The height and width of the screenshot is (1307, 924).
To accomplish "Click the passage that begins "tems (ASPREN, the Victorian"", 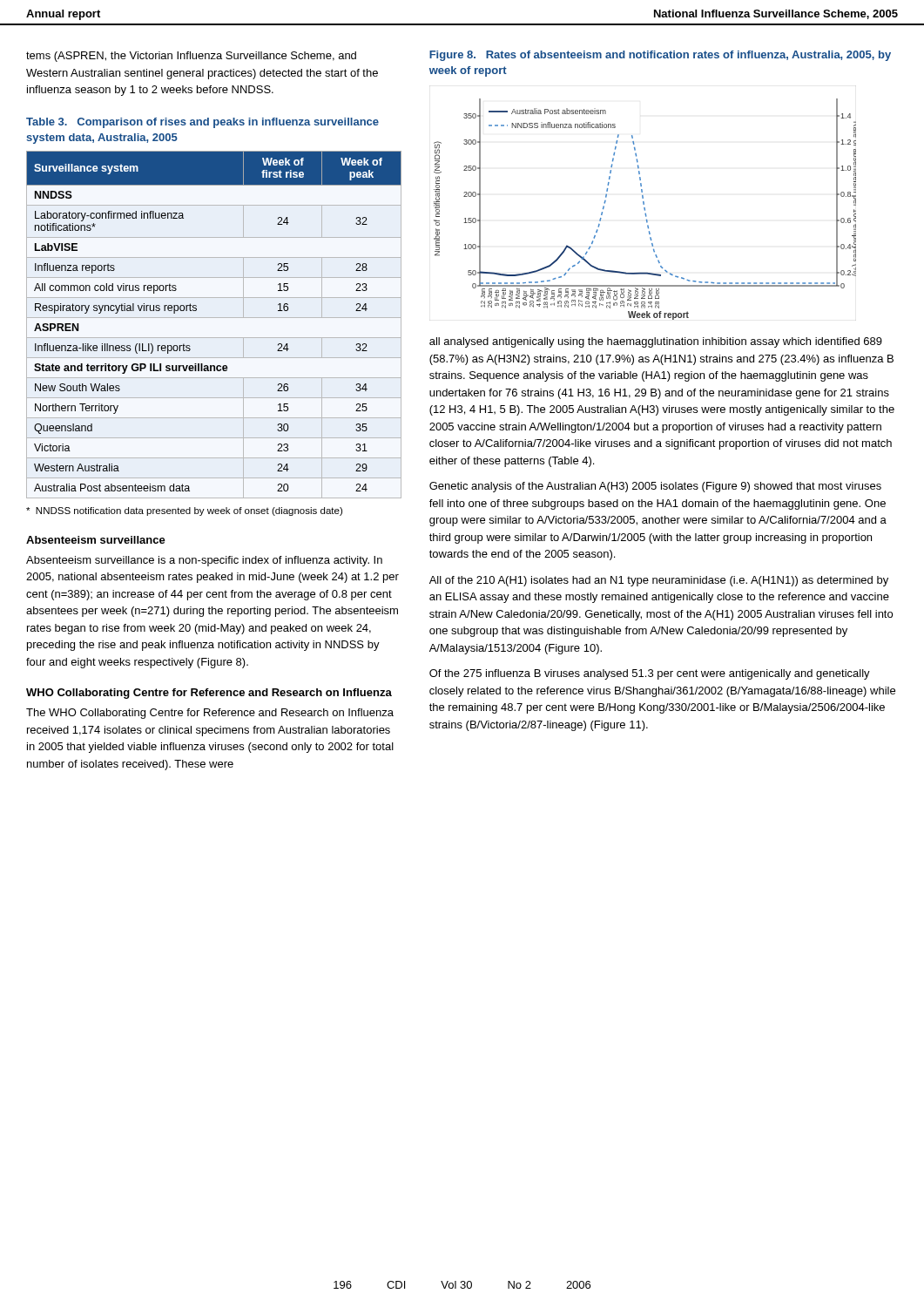I will click(202, 72).
